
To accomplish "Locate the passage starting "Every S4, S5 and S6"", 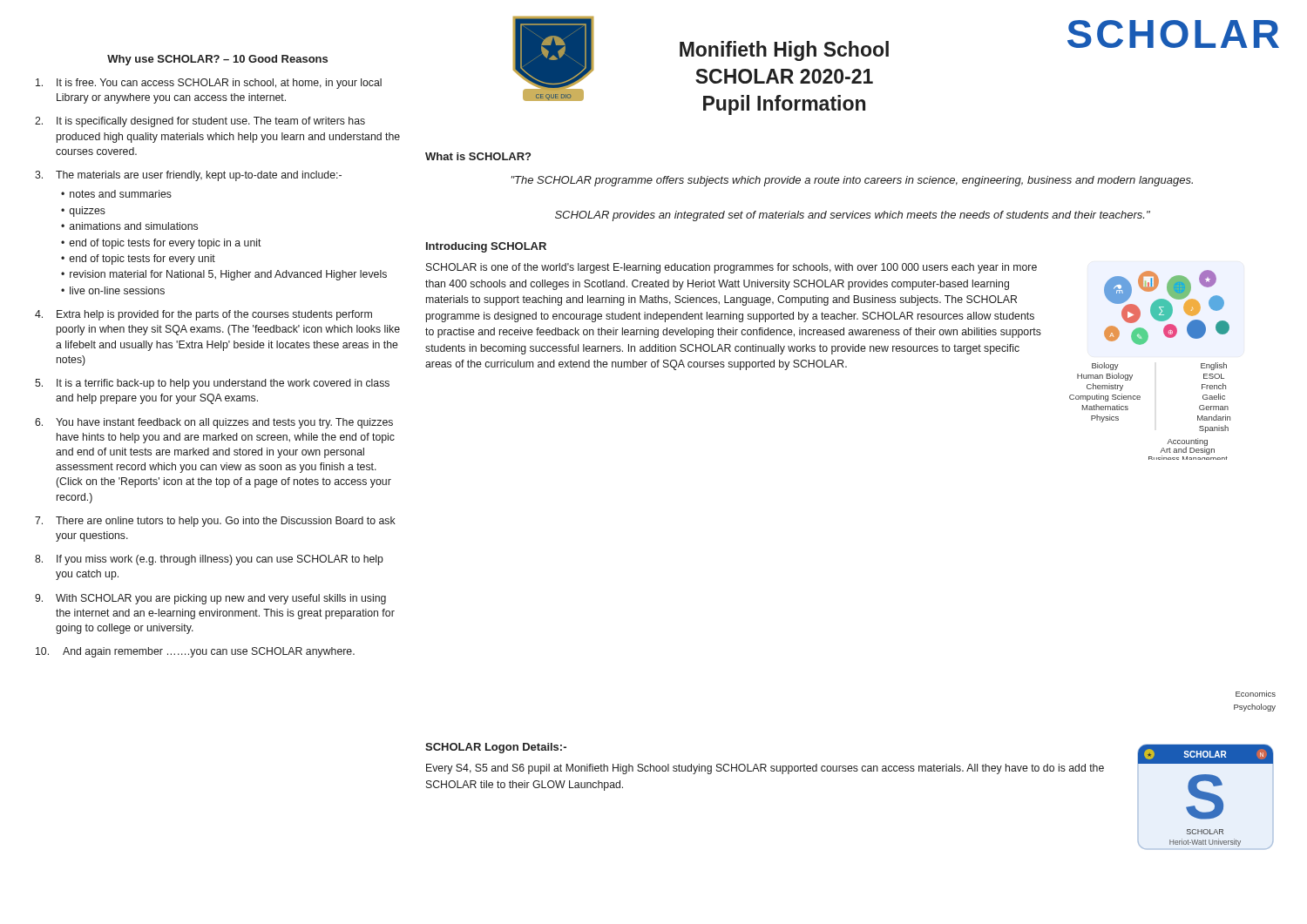I will tap(765, 776).
